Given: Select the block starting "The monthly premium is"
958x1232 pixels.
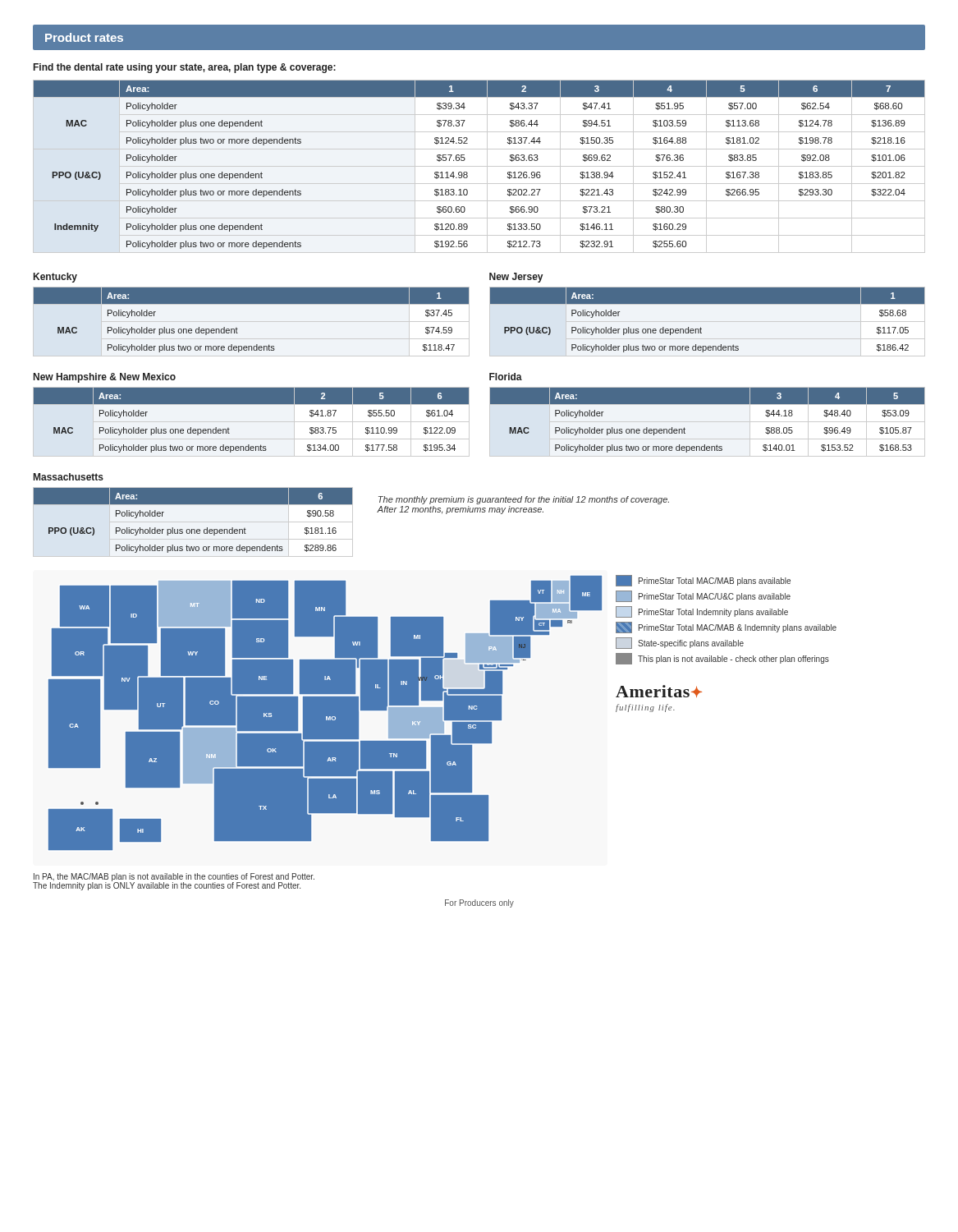Looking at the screenshot, I should (x=524, y=504).
